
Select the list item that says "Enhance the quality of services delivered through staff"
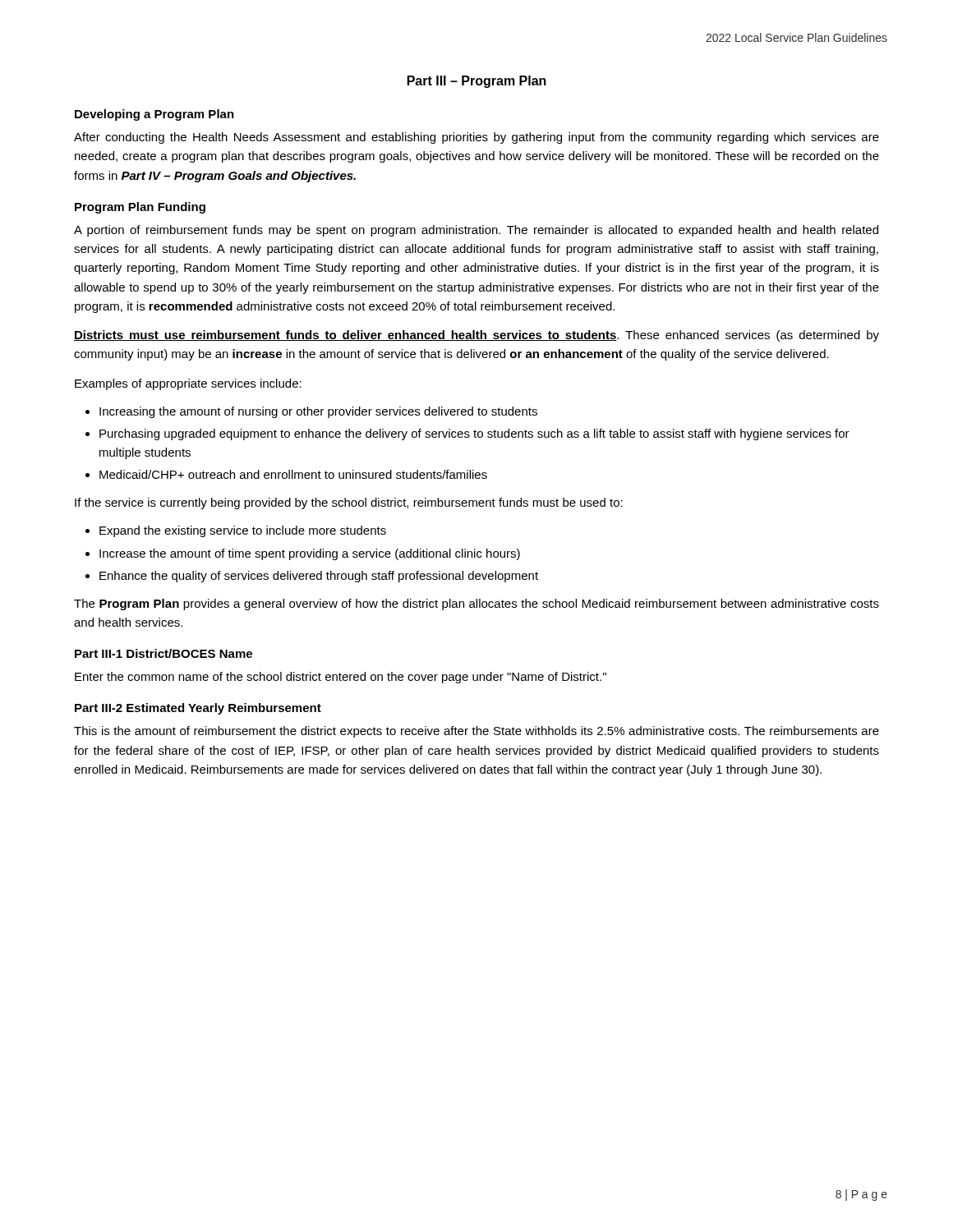tap(318, 575)
